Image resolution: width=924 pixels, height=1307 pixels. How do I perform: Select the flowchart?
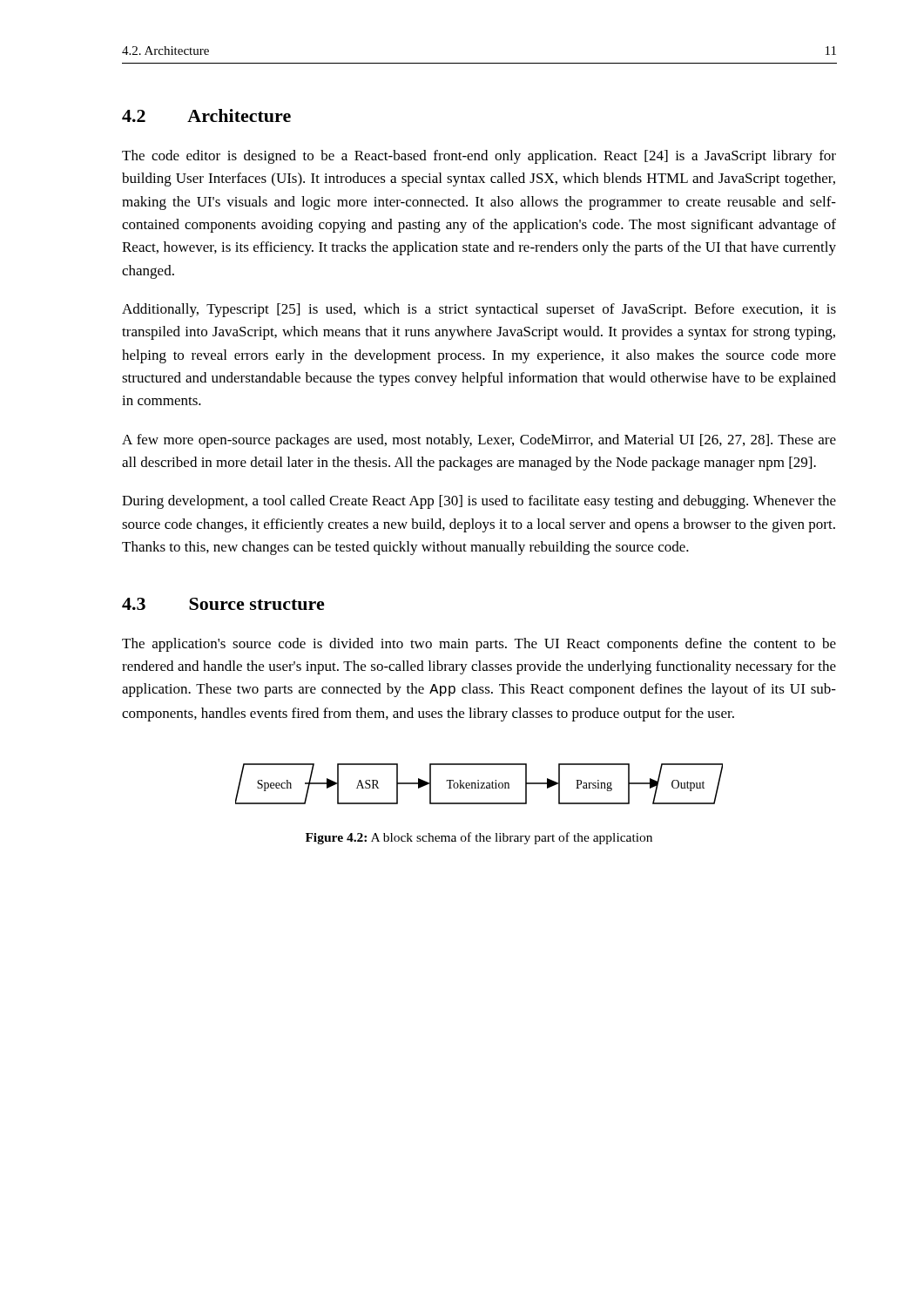[x=479, y=786]
